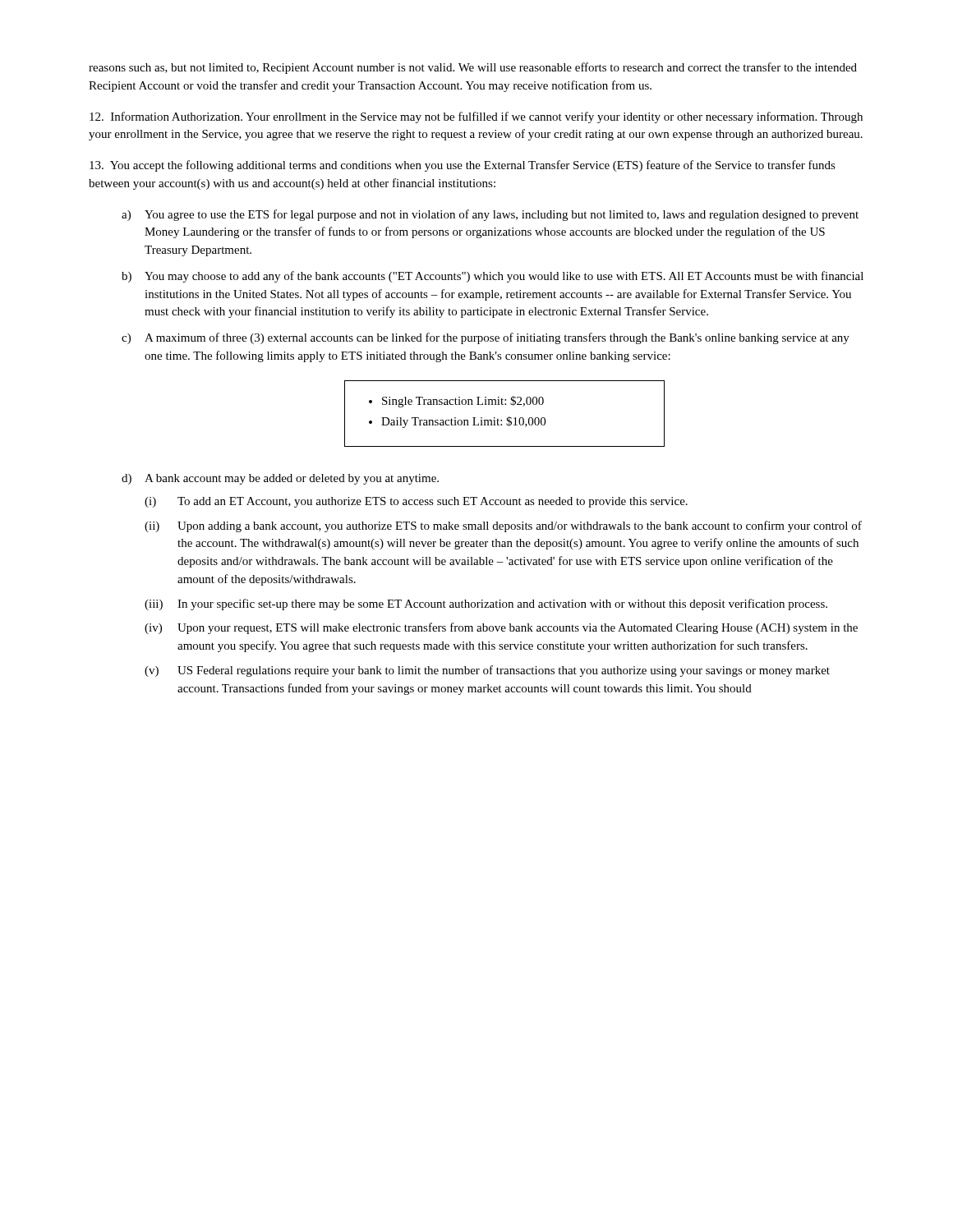Viewport: 953px width, 1232px height.
Task: Select the text block starting "c) A maximum of three (3) external accounts"
Action: 493,395
